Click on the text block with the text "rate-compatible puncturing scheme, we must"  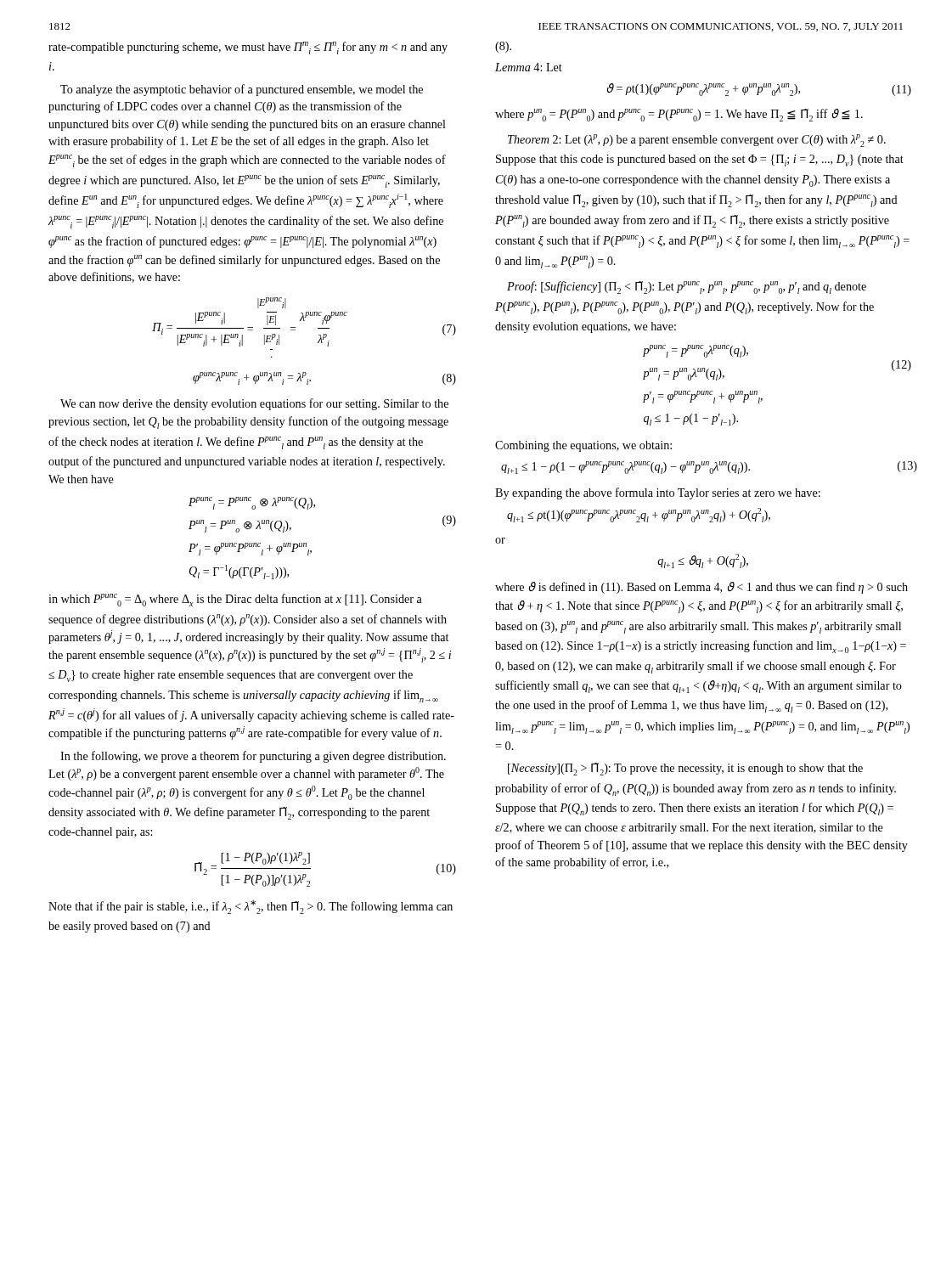pos(248,56)
